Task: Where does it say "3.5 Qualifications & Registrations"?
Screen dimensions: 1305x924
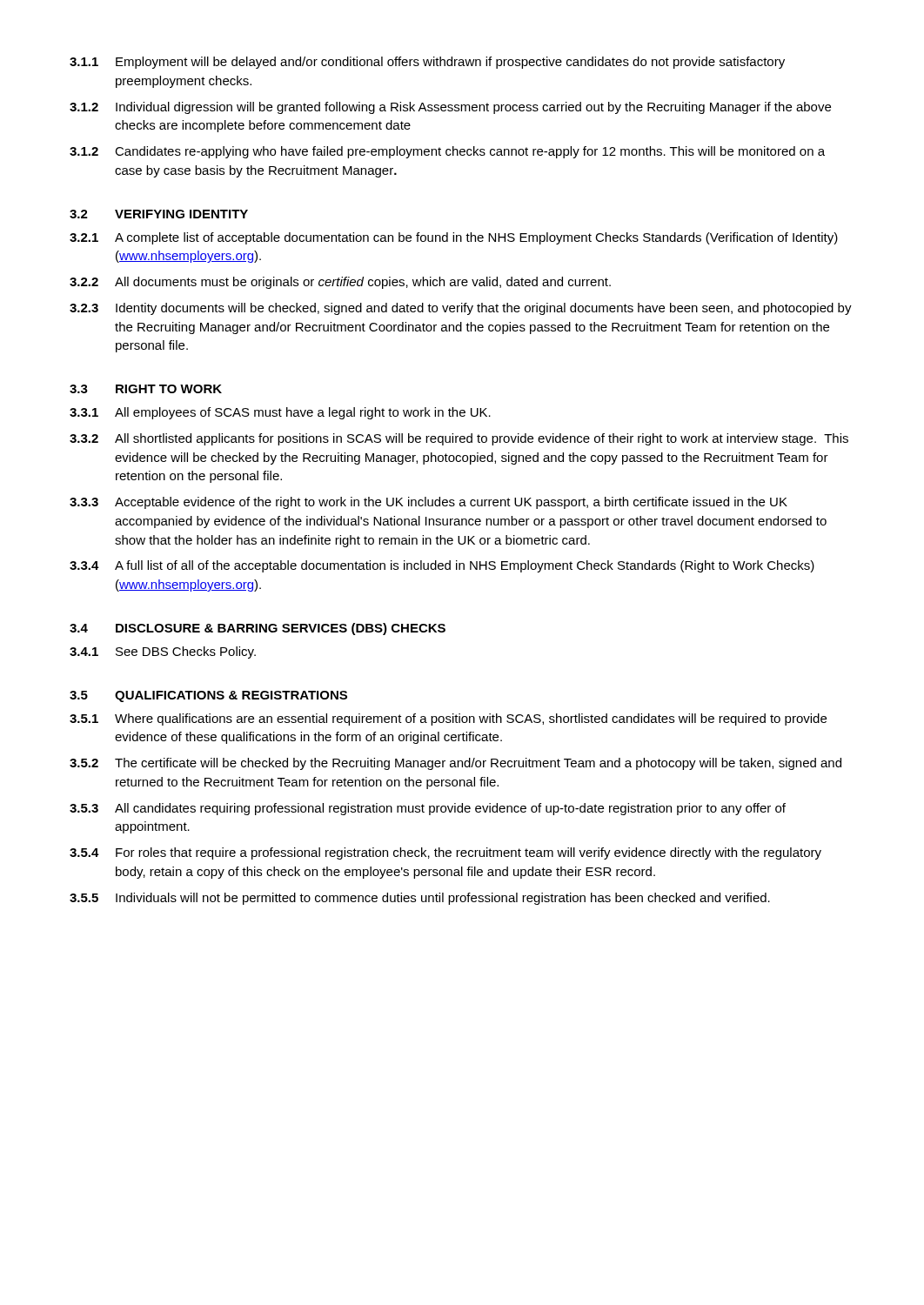Action: click(209, 694)
